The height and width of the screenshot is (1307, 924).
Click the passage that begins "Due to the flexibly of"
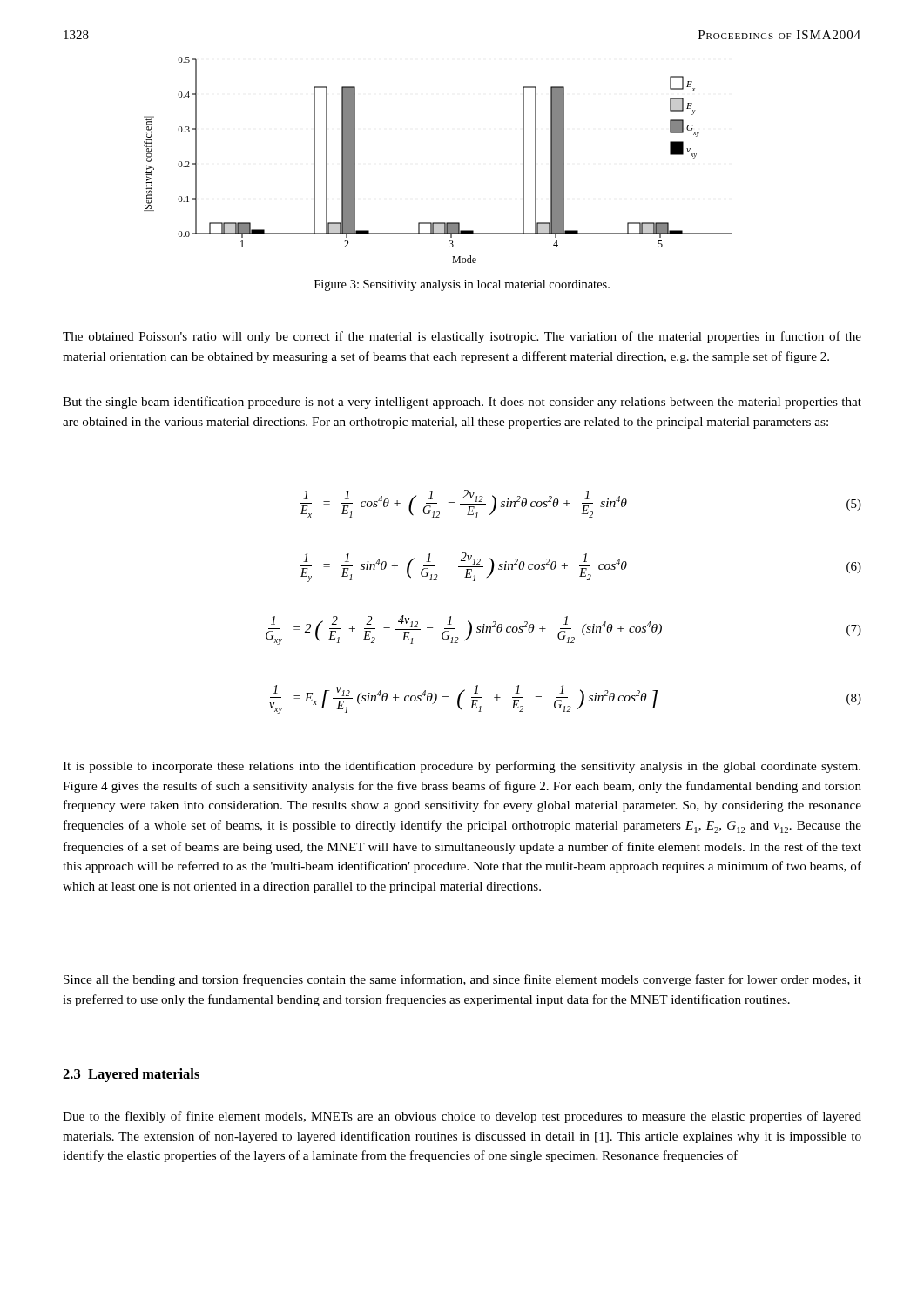point(462,1135)
